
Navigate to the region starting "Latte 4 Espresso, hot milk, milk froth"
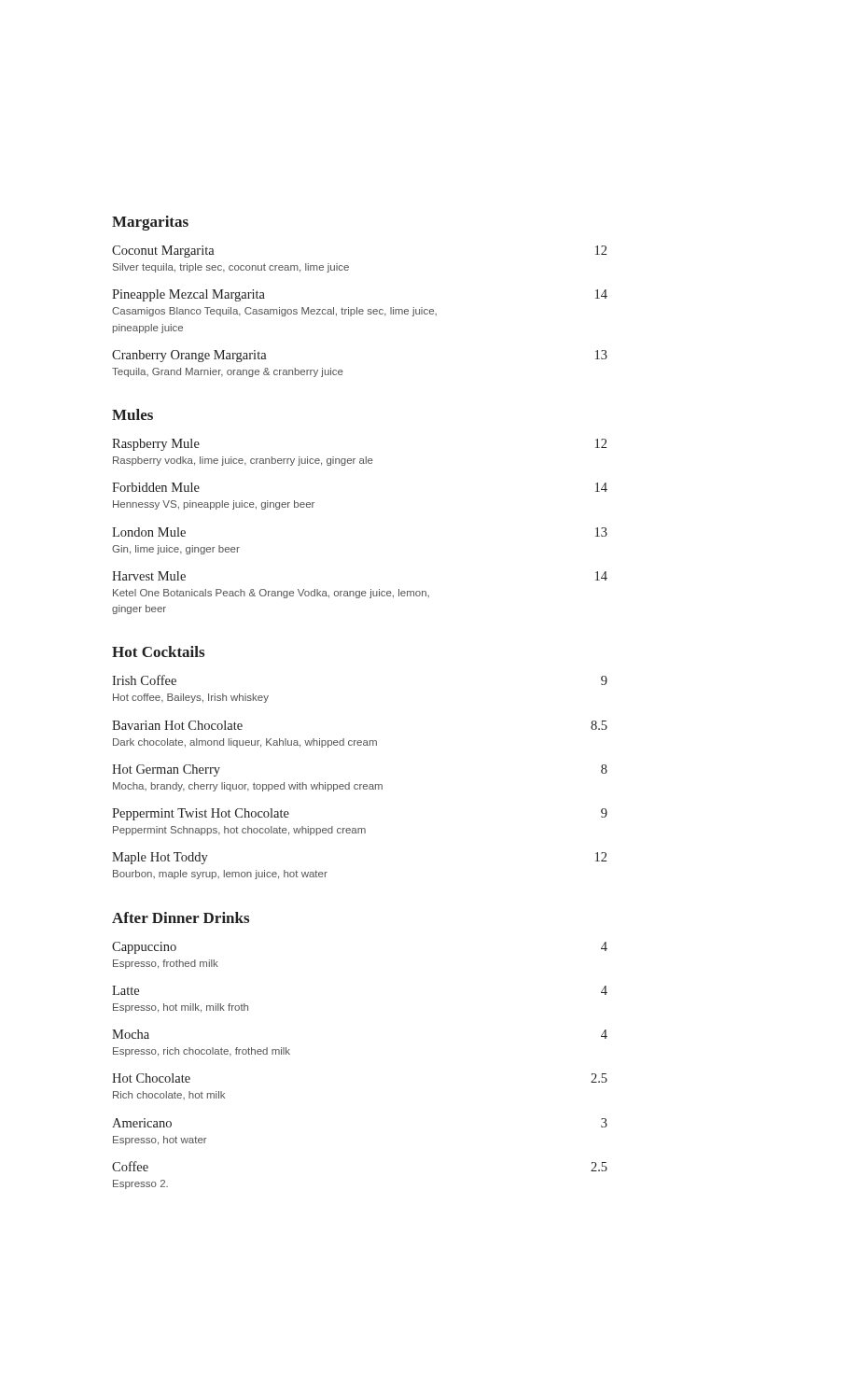point(123,989)
